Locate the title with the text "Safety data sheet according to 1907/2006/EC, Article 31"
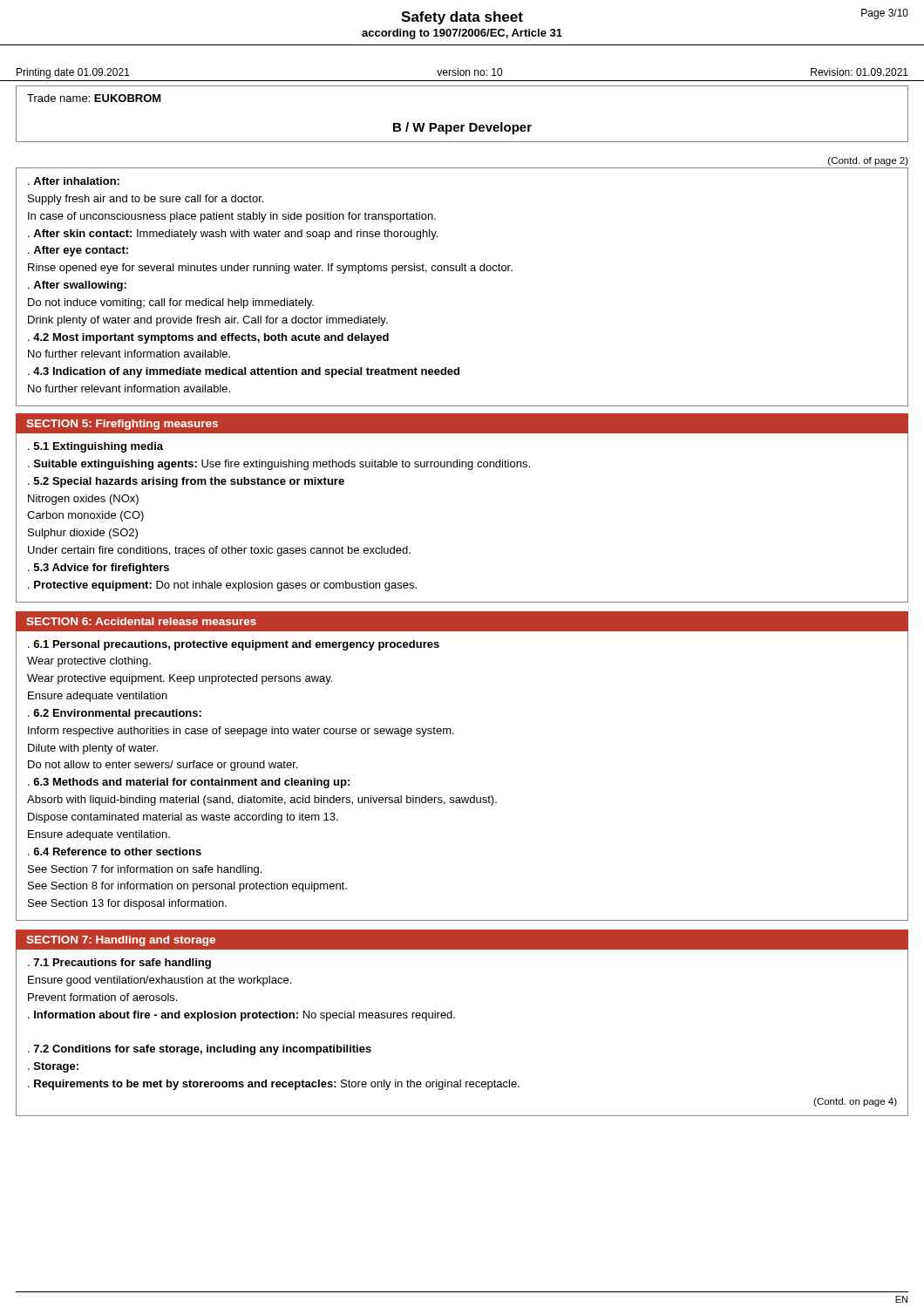Screen dimensions: 1308x924 (x=462, y=24)
